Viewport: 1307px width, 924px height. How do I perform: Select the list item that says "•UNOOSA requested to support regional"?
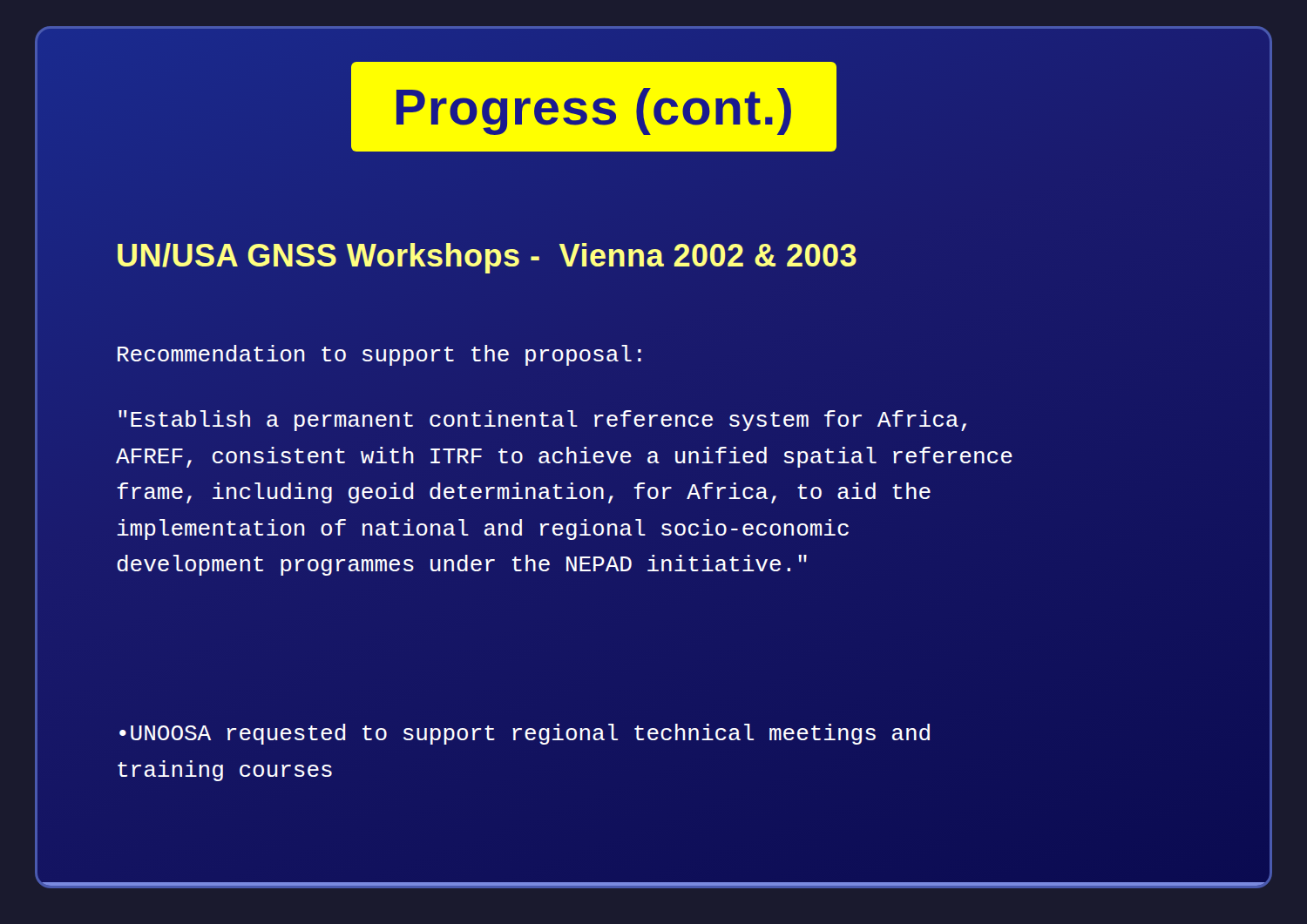click(525, 734)
